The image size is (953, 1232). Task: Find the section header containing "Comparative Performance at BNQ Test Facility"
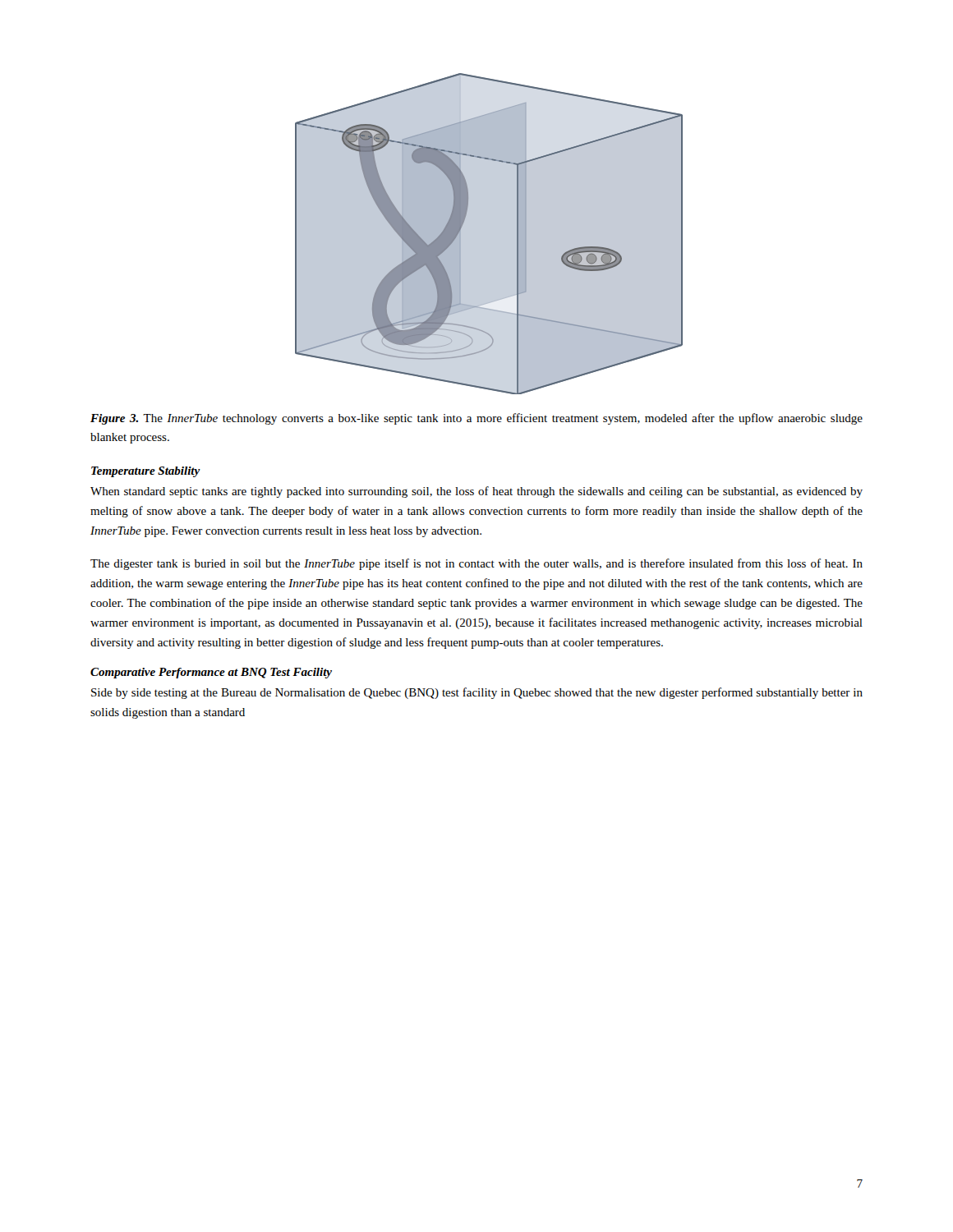(x=211, y=672)
